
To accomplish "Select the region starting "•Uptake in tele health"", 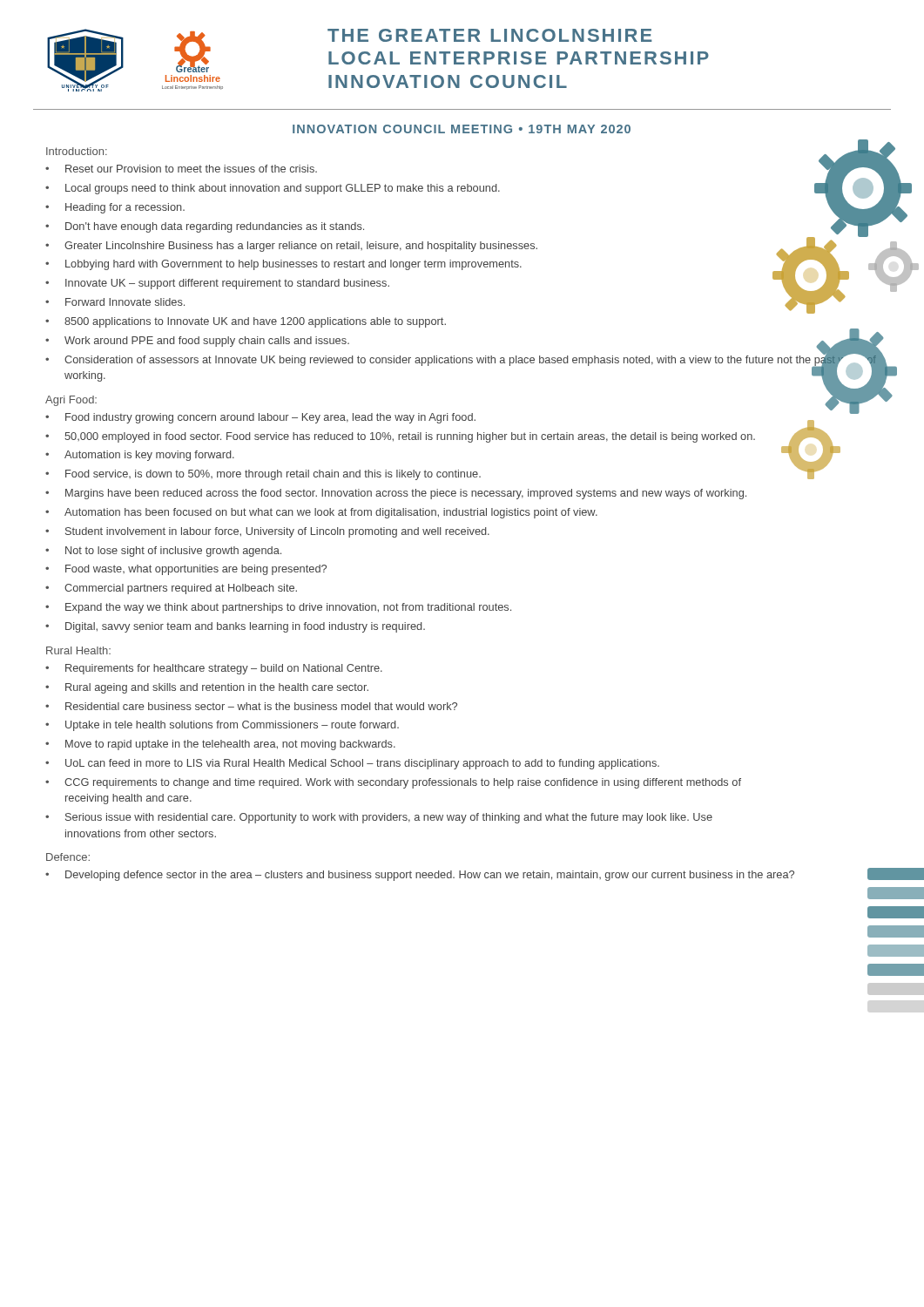I will pyautogui.click(x=222, y=726).
